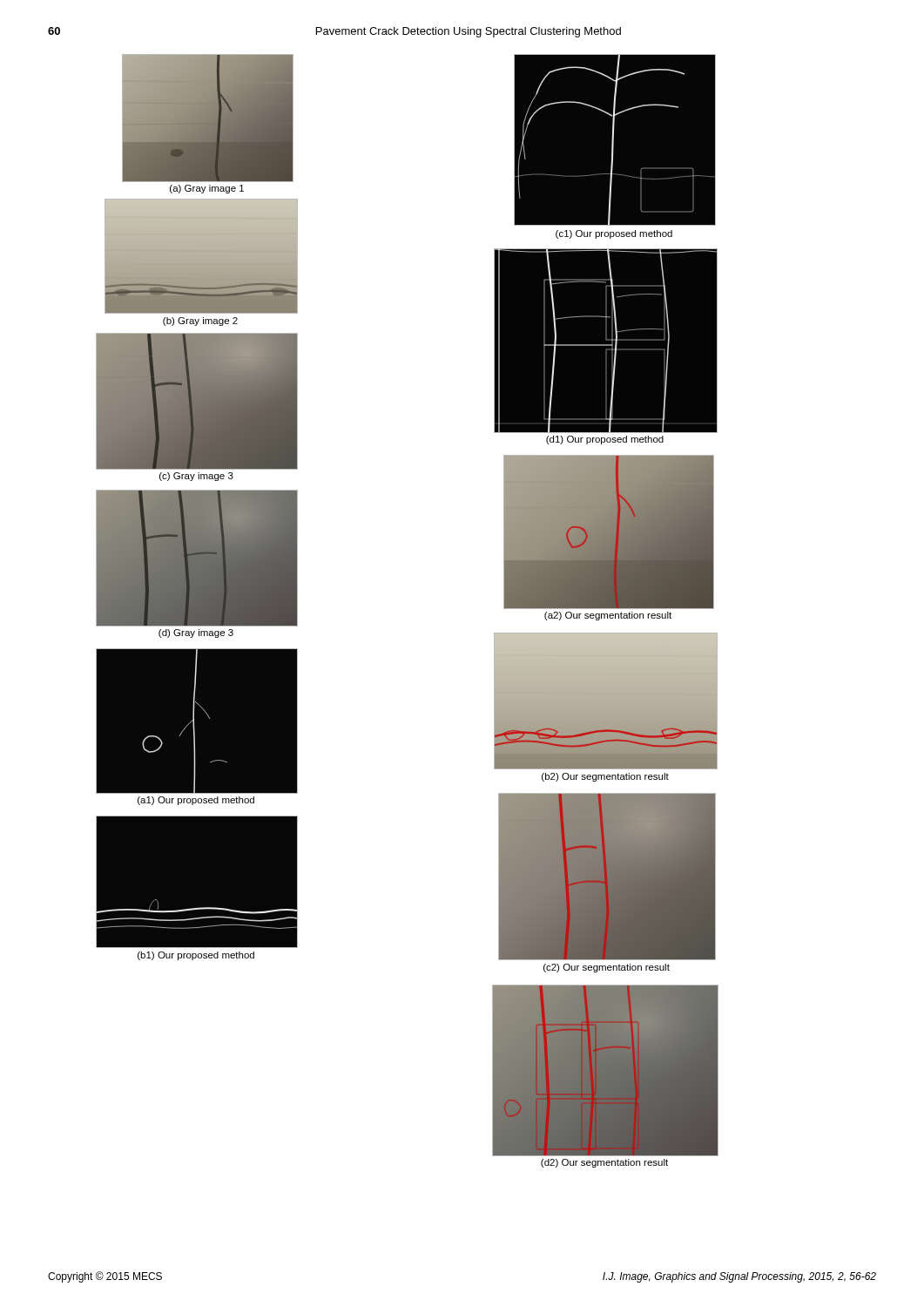This screenshot has height=1307, width=924.
Task: Navigate to the passage starting "(c) Gray image"
Action: coord(196,476)
